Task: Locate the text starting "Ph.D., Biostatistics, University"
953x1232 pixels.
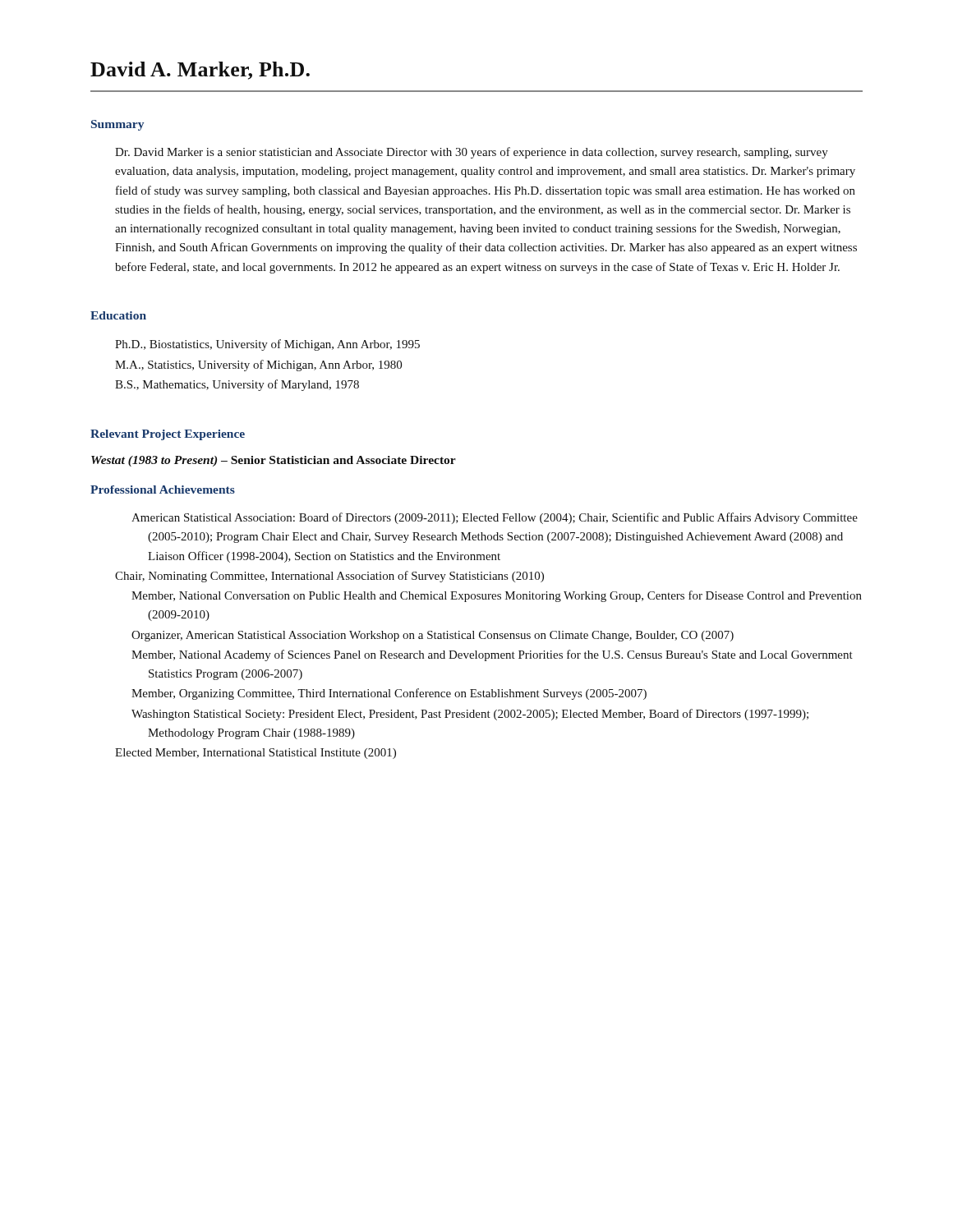Action: pyautogui.click(x=268, y=344)
